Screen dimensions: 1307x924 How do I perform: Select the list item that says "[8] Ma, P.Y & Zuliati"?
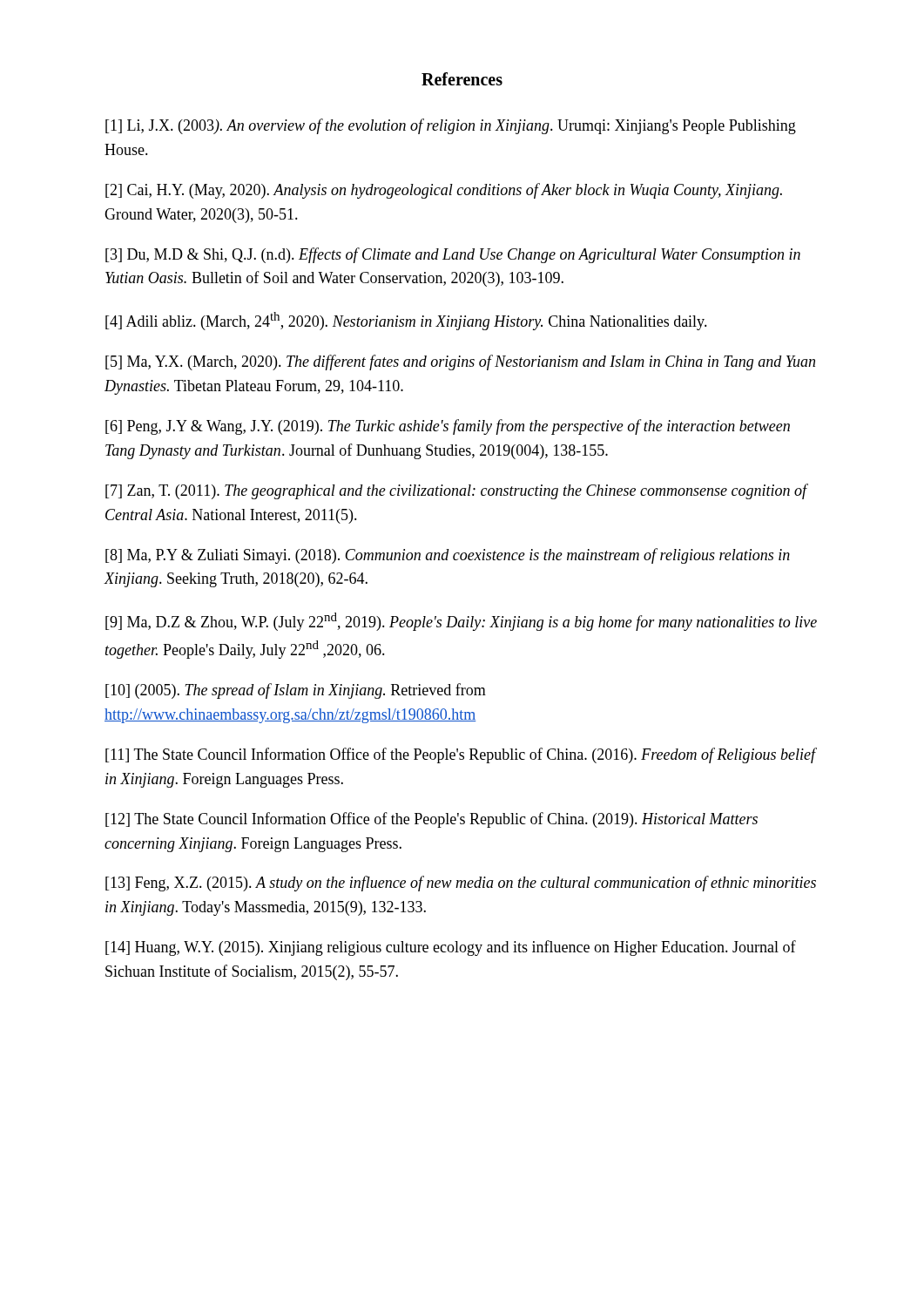point(447,567)
